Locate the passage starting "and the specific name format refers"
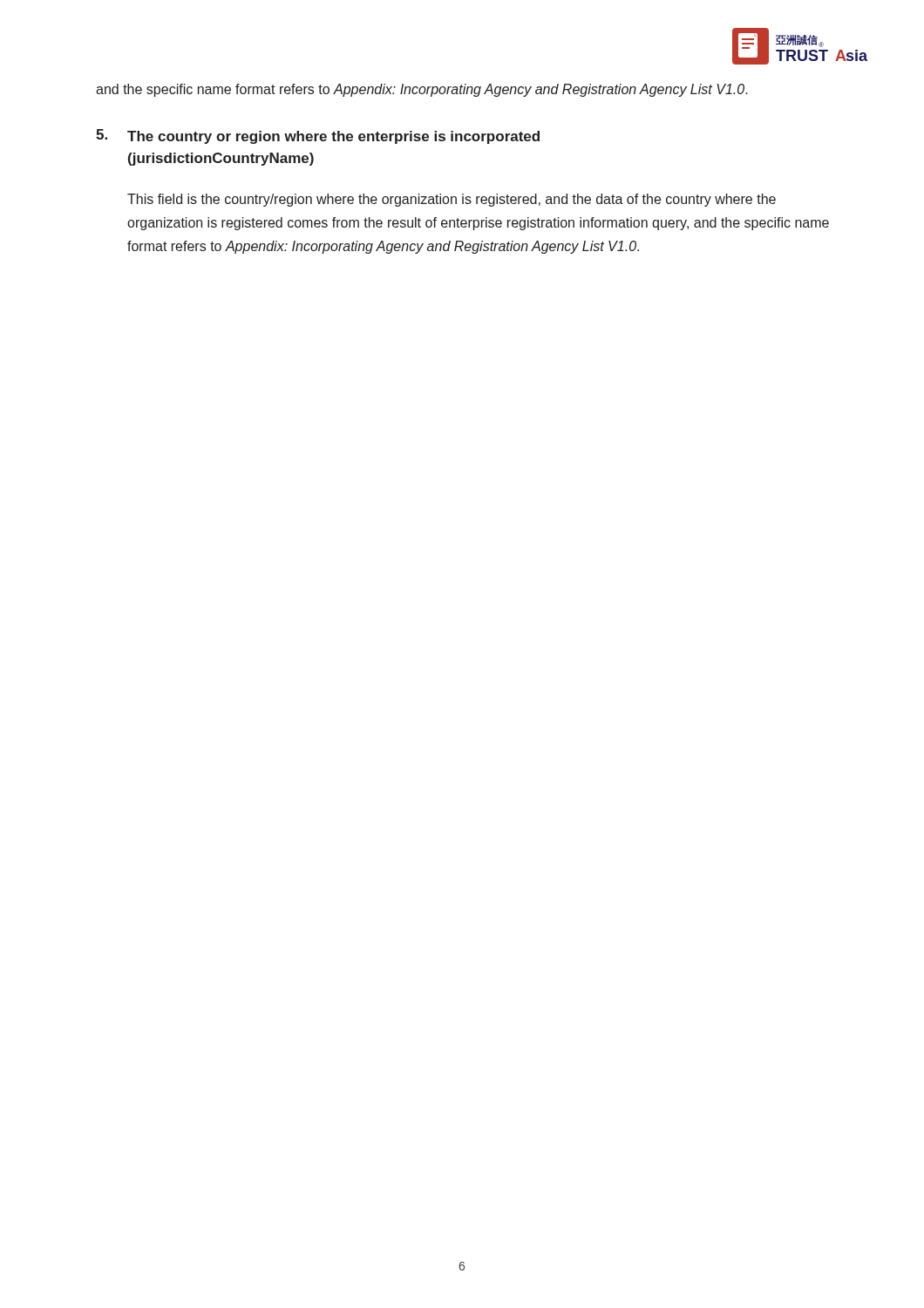924x1308 pixels. (422, 89)
